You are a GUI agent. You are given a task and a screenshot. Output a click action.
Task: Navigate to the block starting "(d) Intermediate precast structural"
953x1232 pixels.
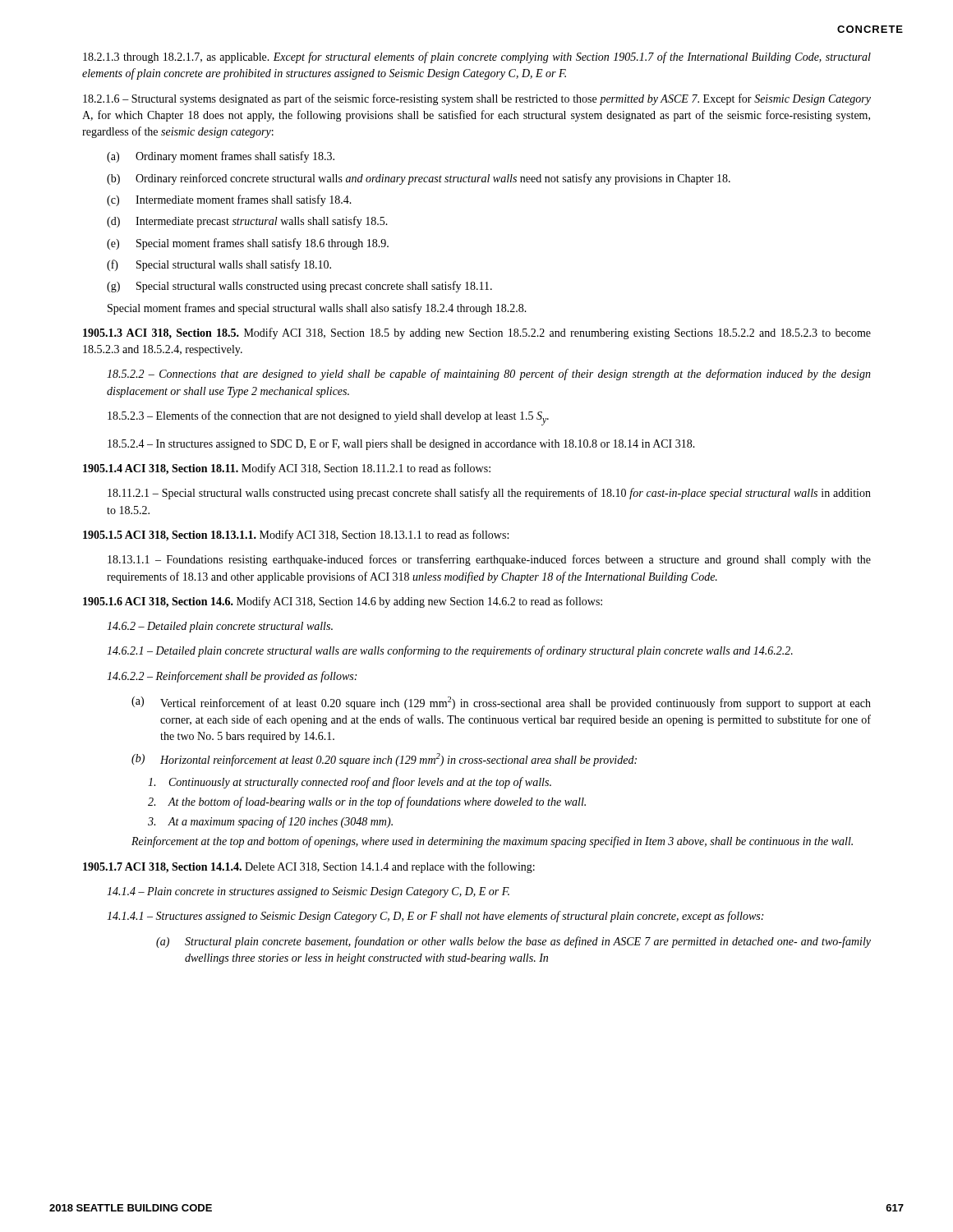pyautogui.click(x=247, y=222)
